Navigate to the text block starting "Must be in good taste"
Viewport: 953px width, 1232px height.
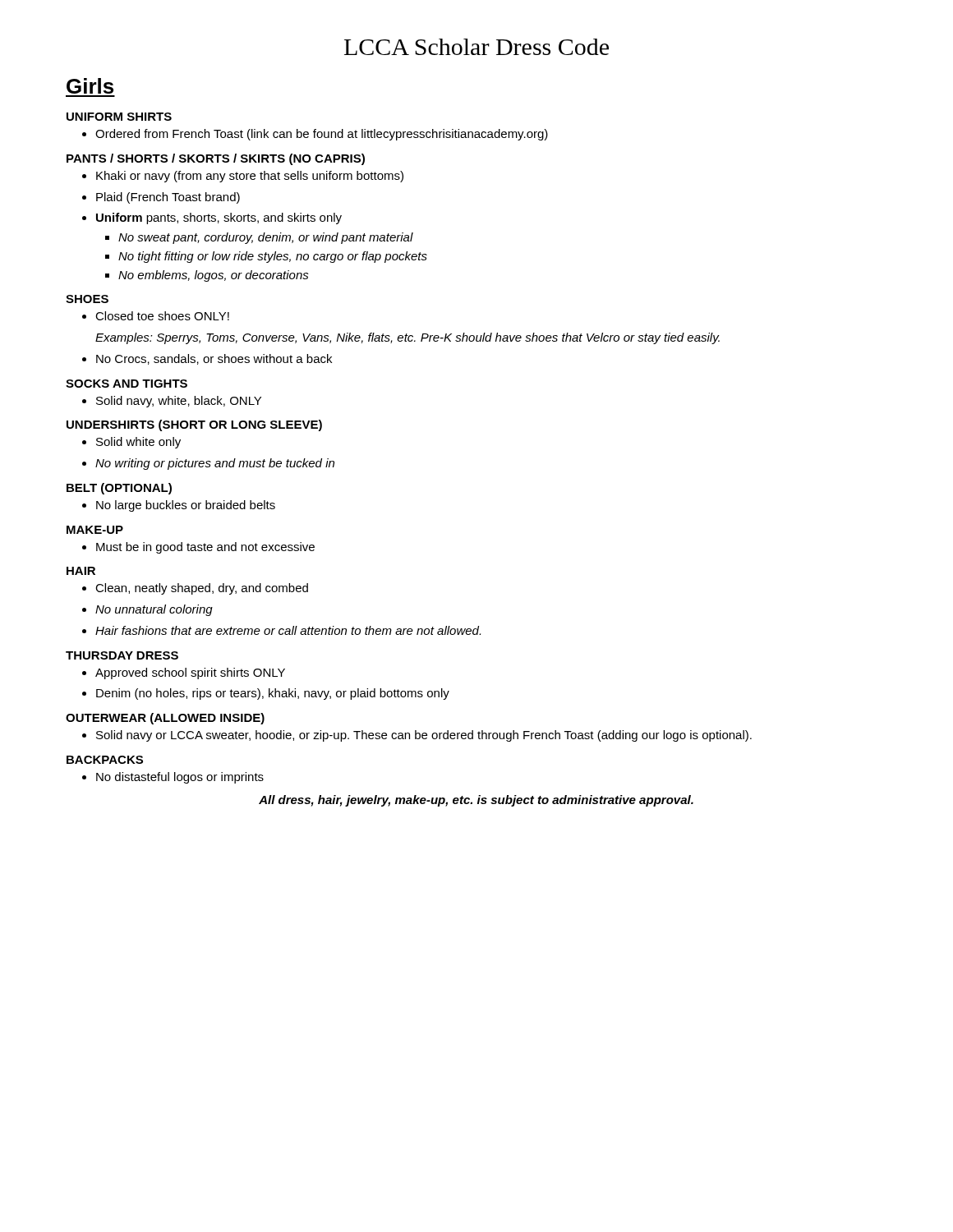click(198, 548)
